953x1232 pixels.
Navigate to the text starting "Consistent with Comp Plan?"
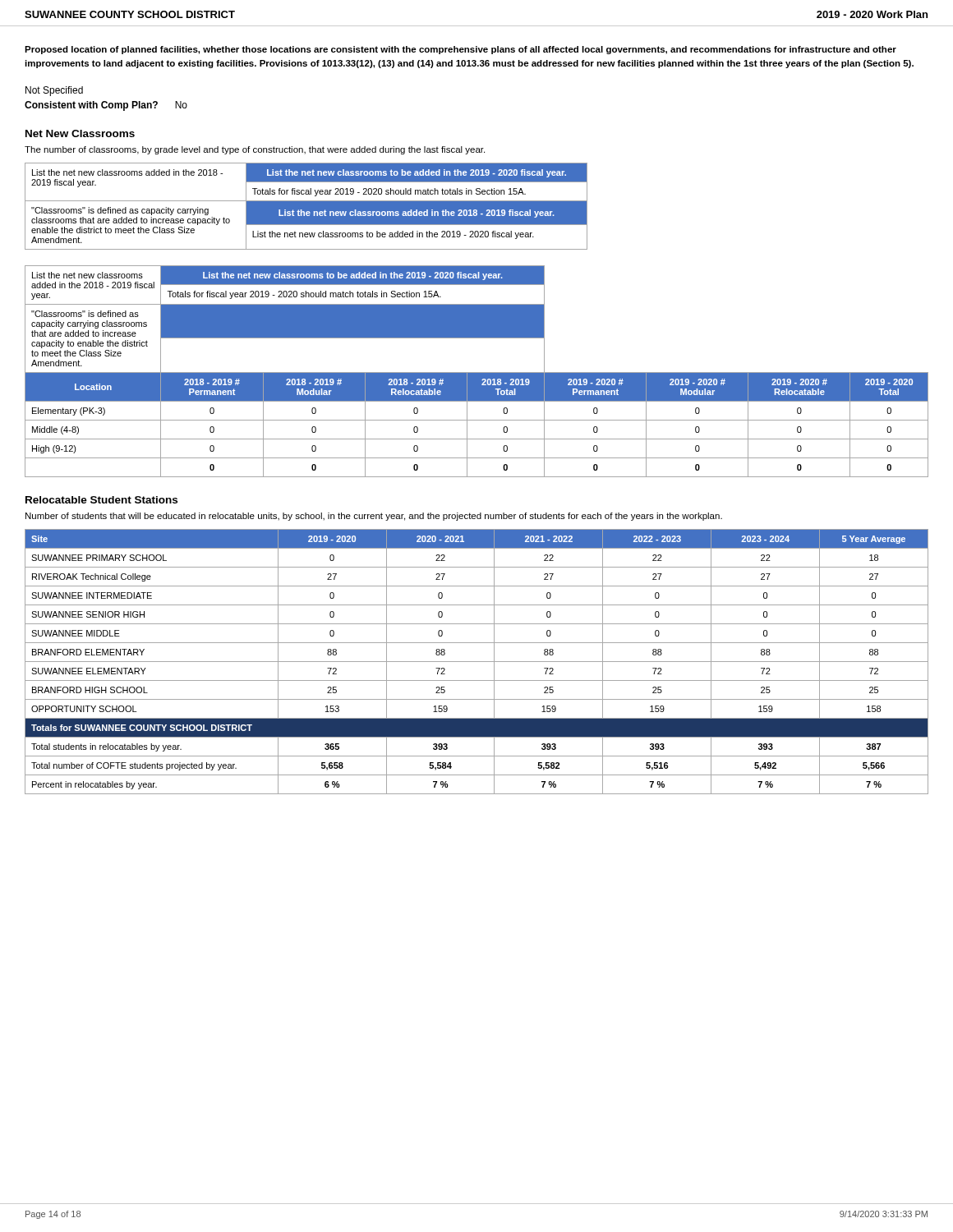pos(106,105)
